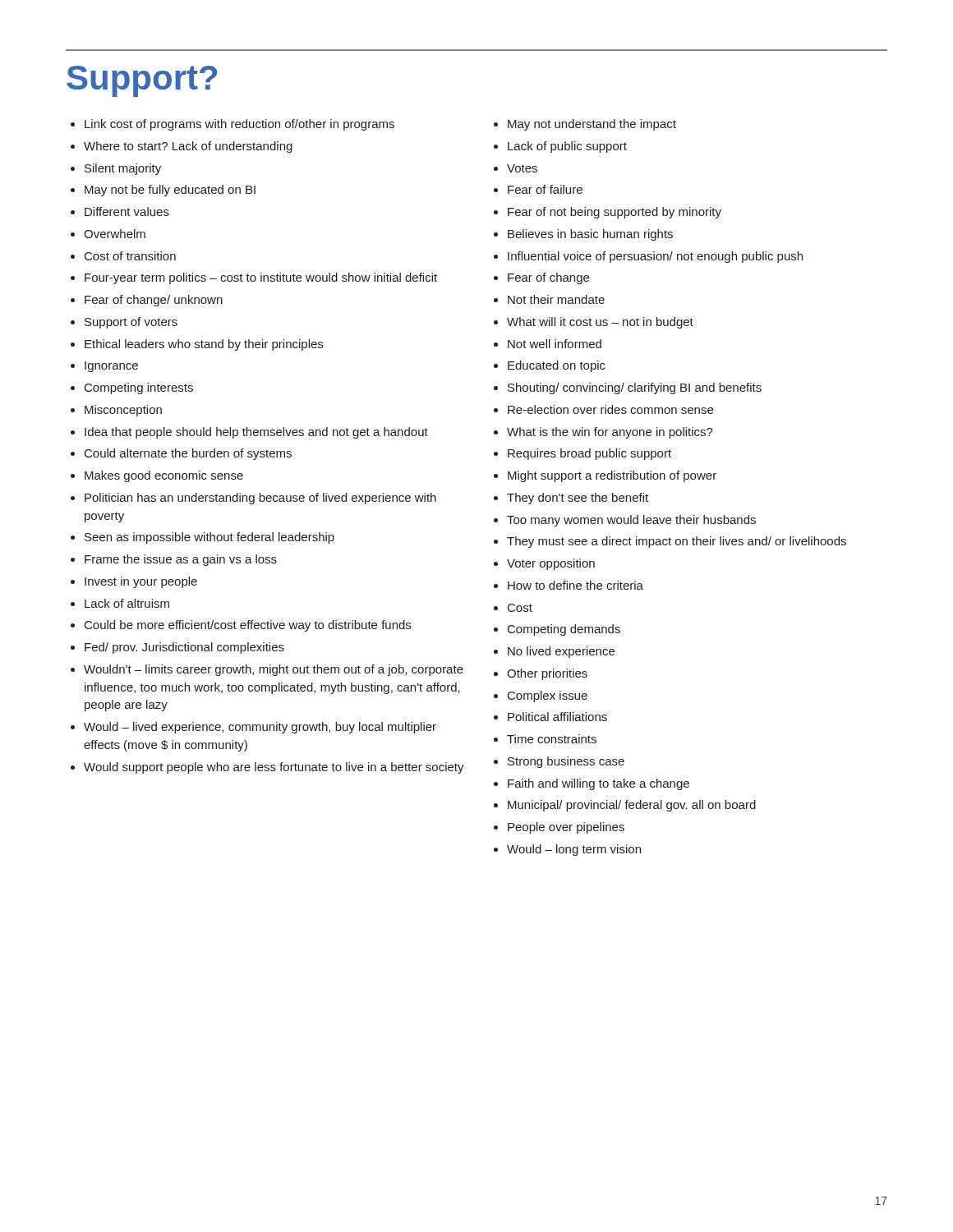Find the list item that says "Believes in basic"

coord(590,233)
